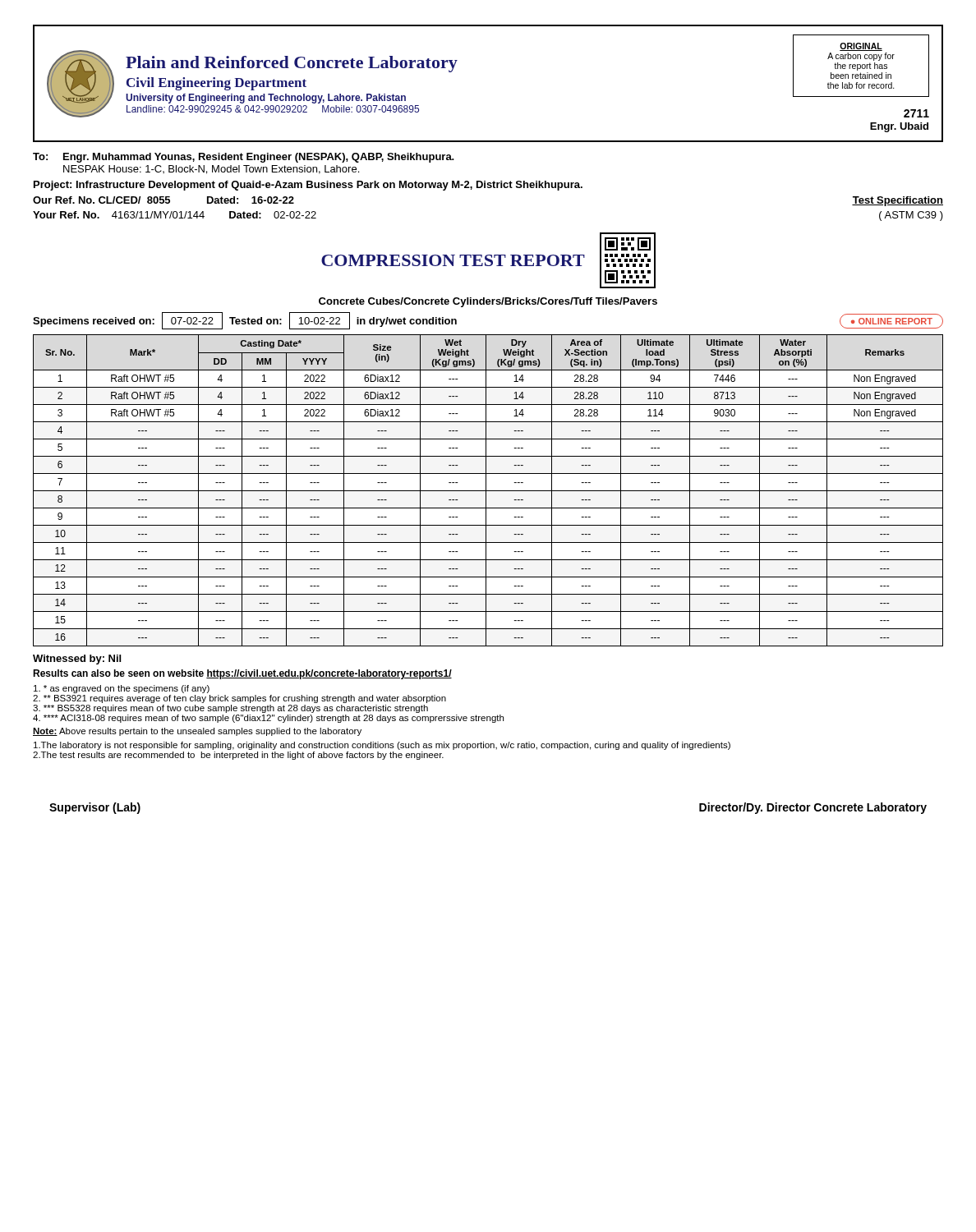The image size is (976, 1232).
Task: Find the table that mentions "Non Engraved"
Action: click(x=488, y=490)
